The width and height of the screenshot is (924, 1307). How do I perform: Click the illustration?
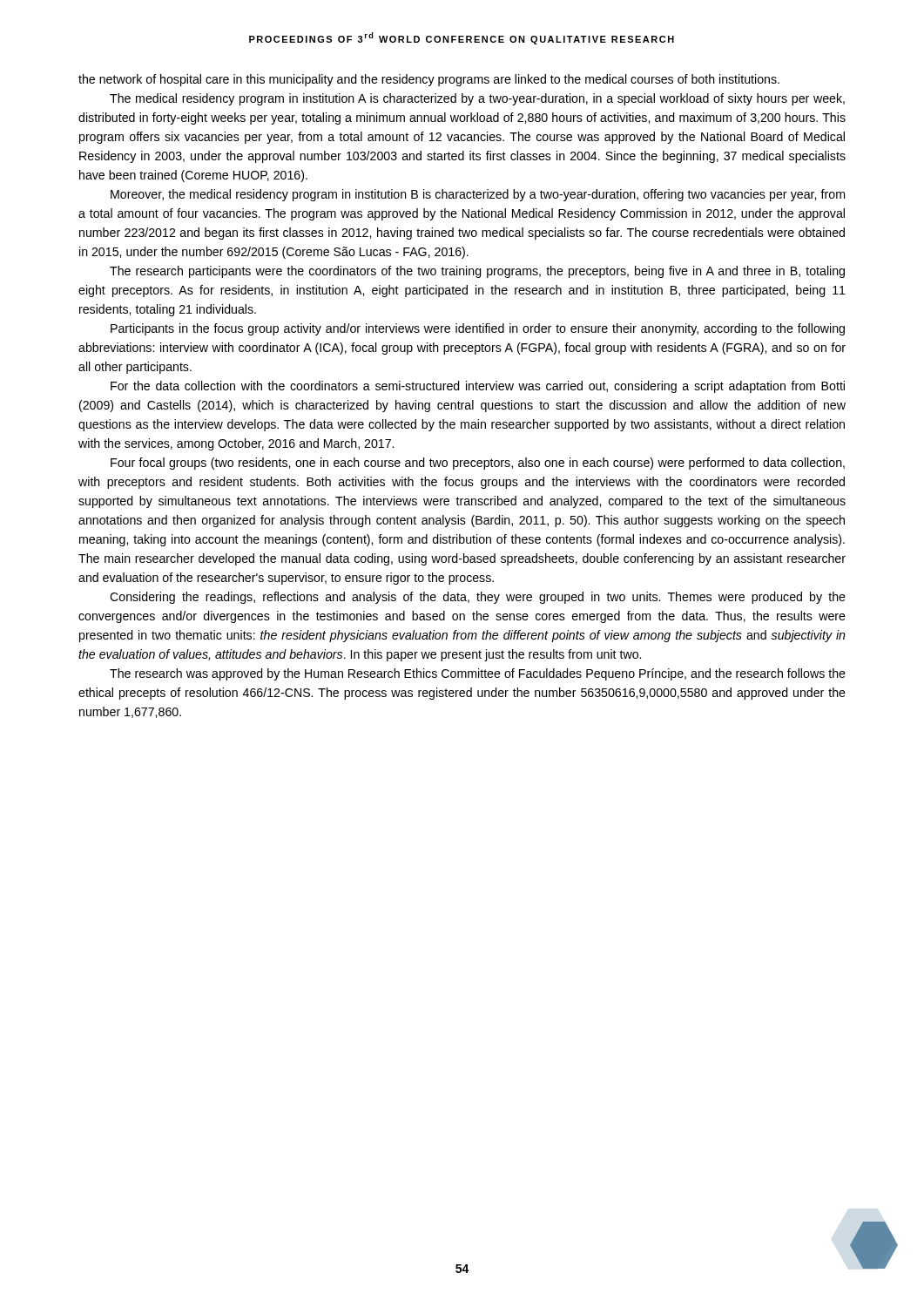coord(859,1240)
